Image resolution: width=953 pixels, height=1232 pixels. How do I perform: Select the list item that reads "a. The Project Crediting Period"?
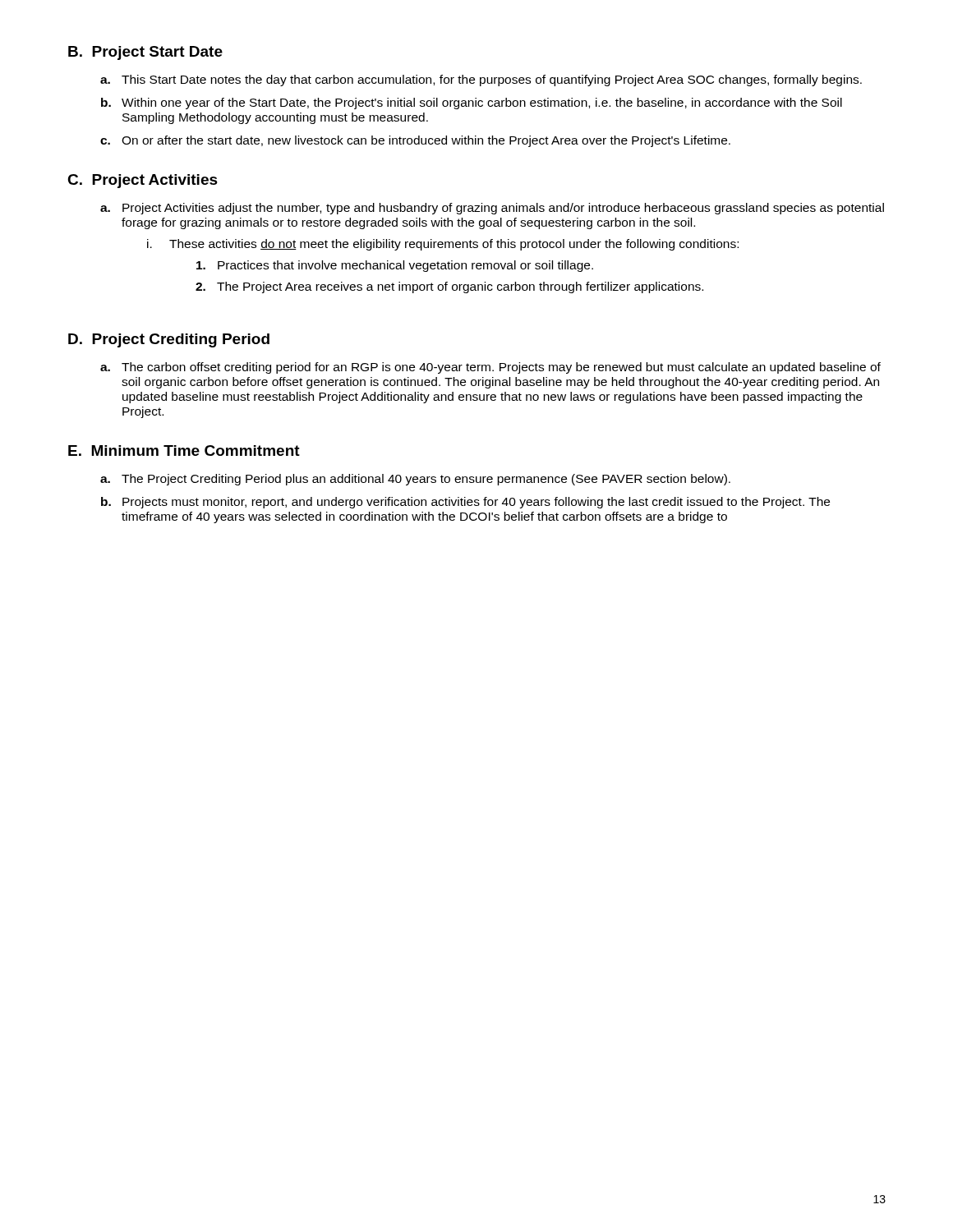pyautogui.click(x=493, y=479)
